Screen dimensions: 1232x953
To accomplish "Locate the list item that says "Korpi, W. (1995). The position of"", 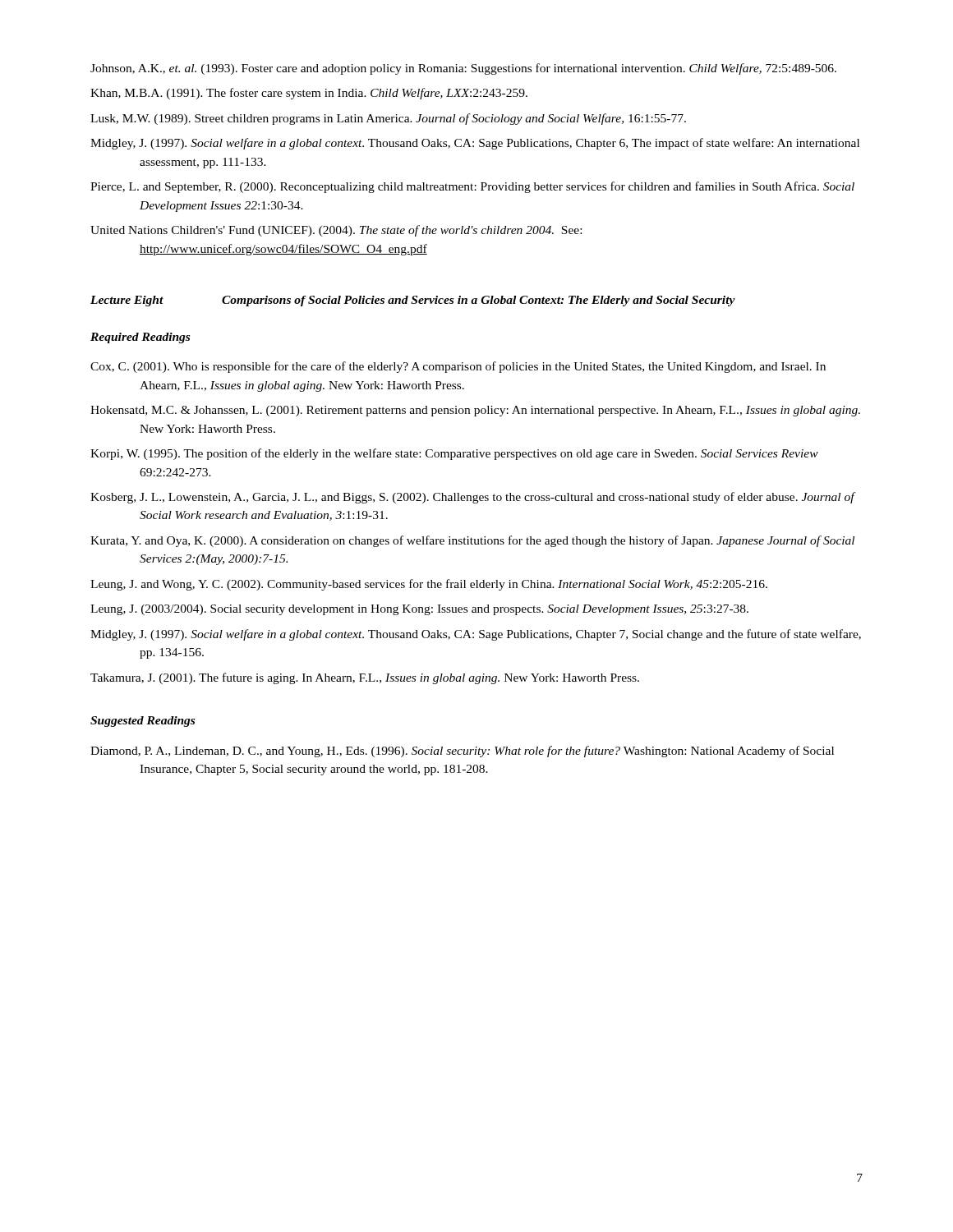I will click(x=454, y=462).
